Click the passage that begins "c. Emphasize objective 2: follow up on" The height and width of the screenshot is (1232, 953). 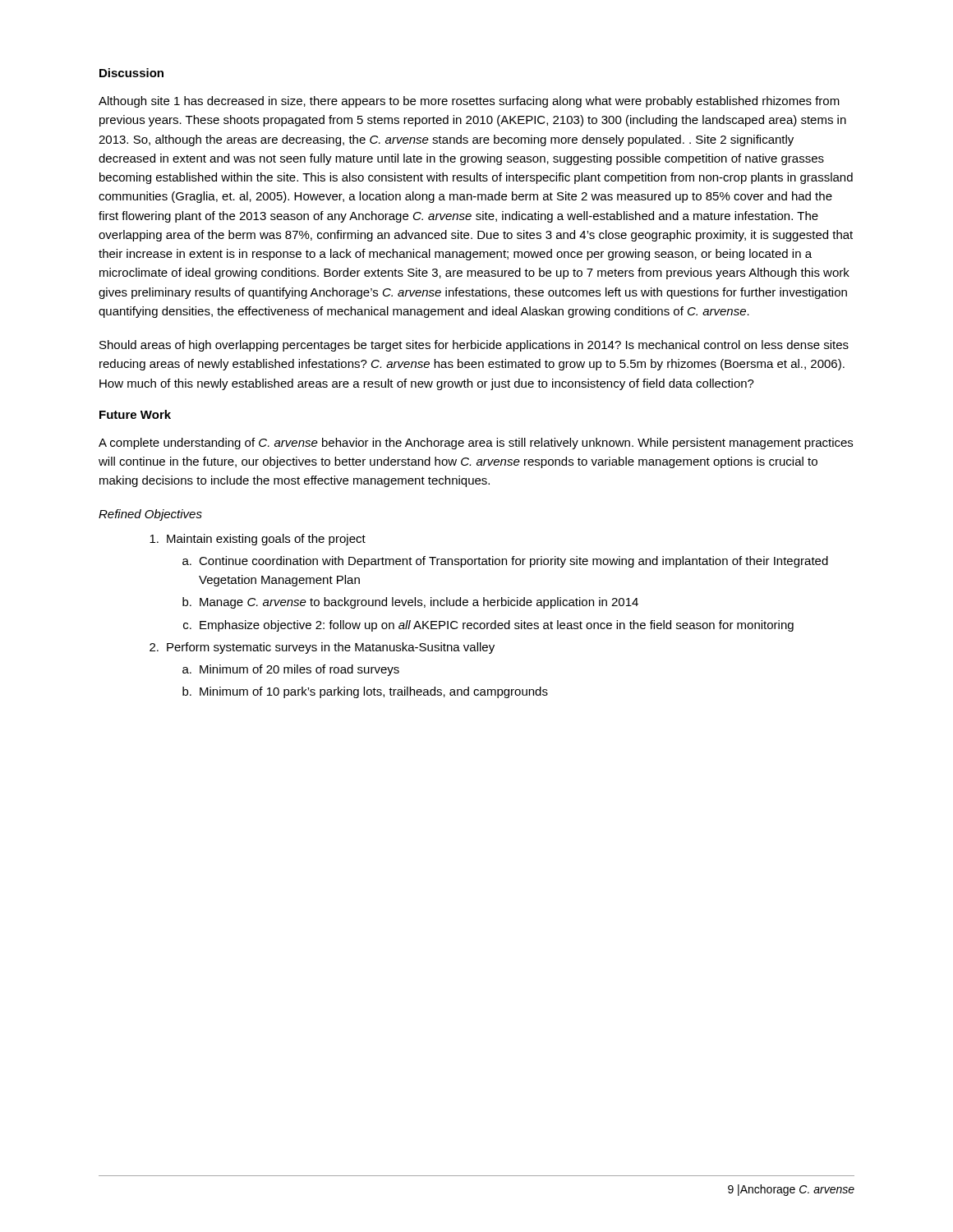coord(509,624)
